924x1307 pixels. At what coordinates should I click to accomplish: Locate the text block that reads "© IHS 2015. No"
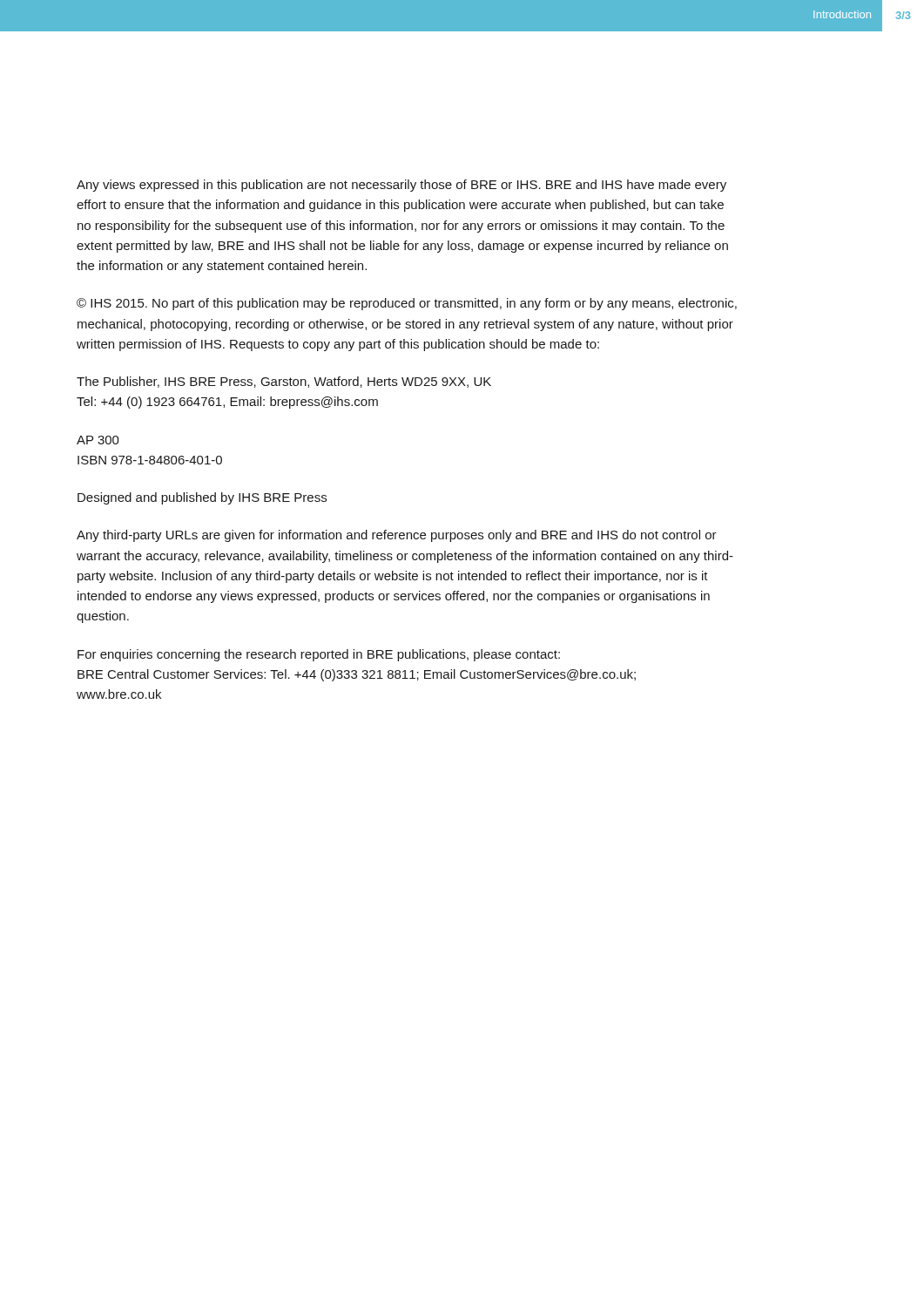coord(407,323)
